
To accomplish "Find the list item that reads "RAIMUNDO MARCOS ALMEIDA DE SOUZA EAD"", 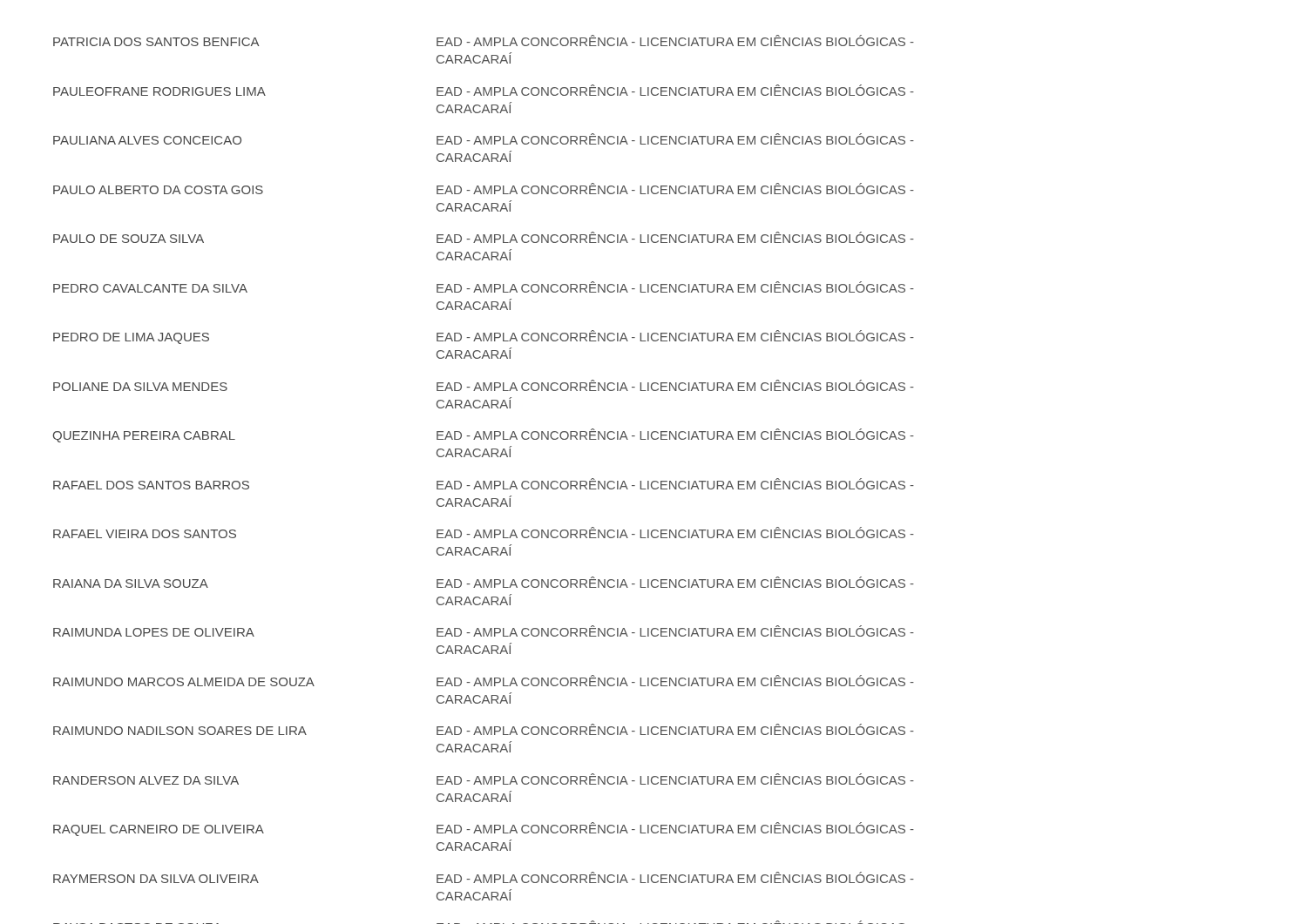I will pos(654,690).
